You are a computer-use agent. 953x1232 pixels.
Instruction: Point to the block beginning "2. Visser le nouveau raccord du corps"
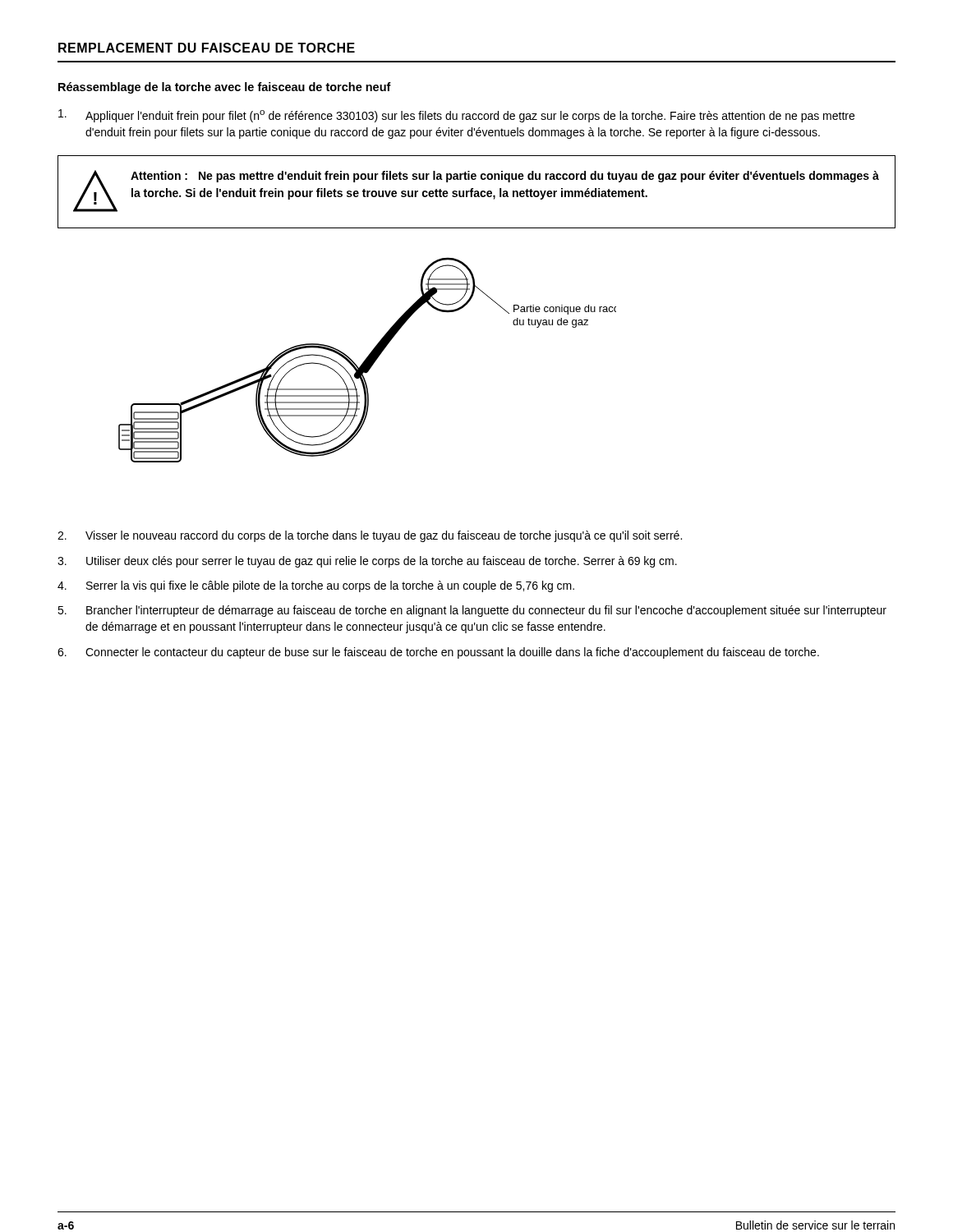(x=476, y=536)
